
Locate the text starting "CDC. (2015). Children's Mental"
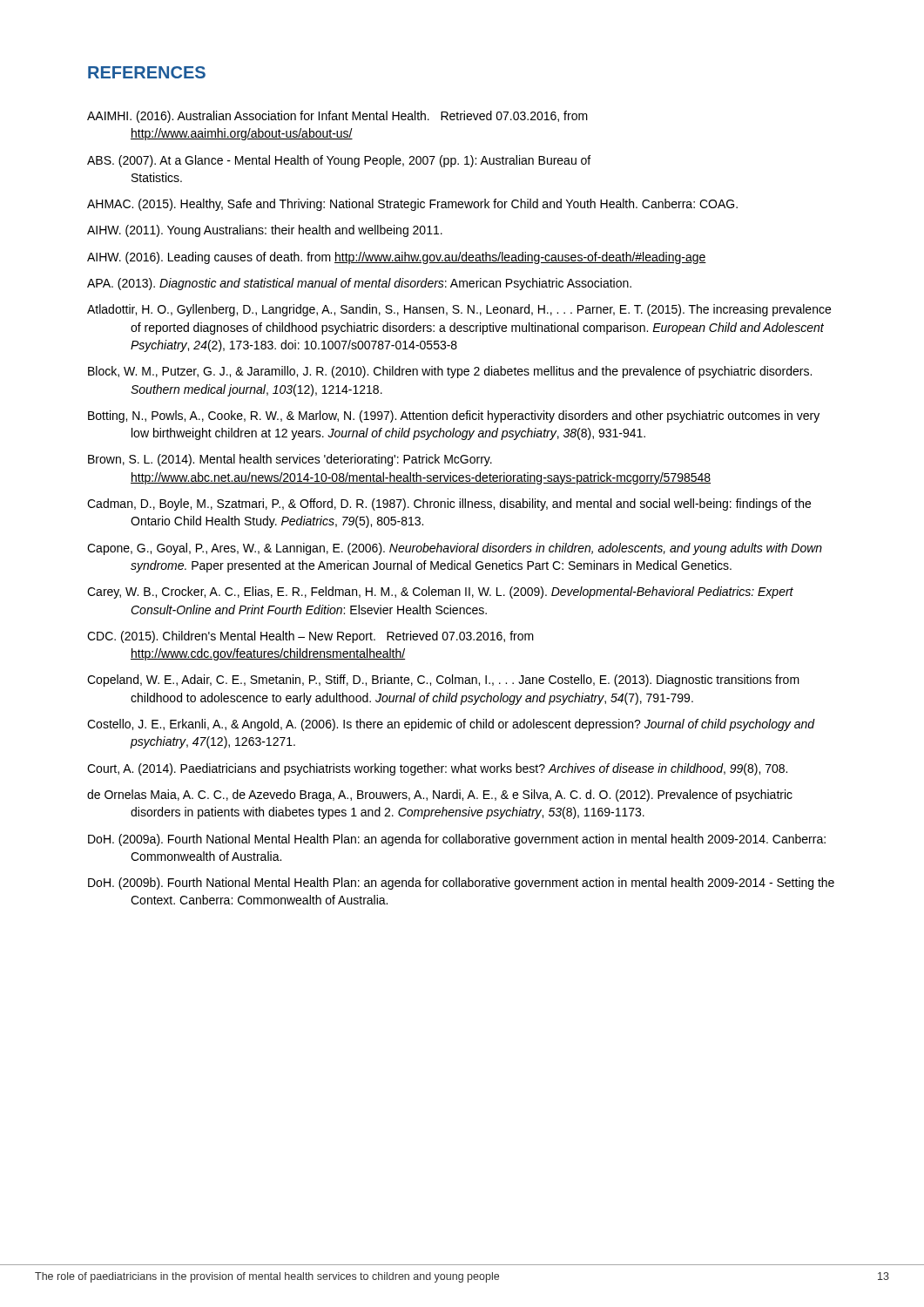pyautogui.click(x=311, y=646)
